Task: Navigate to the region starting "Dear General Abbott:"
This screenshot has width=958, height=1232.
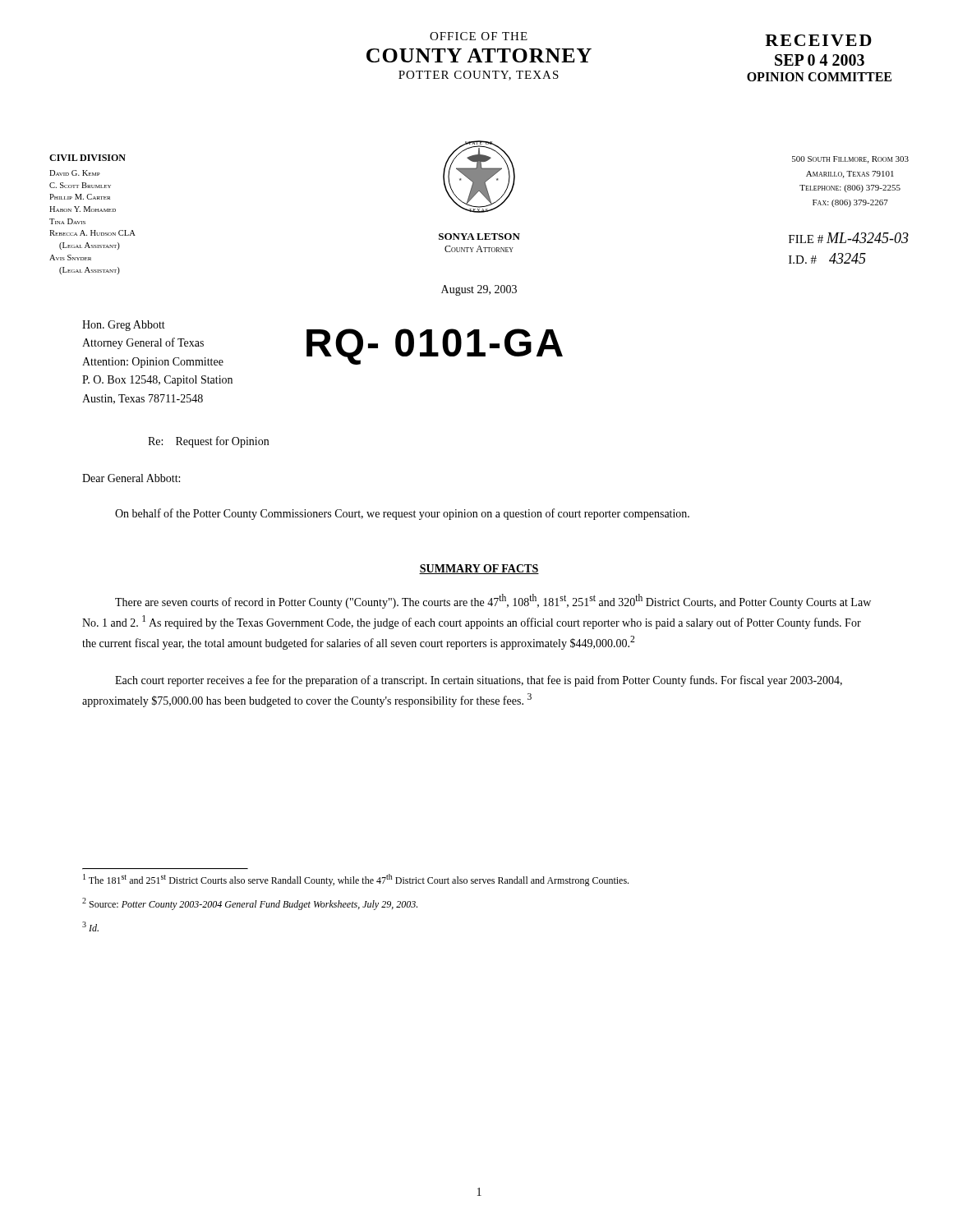Action: coord(132,478)
